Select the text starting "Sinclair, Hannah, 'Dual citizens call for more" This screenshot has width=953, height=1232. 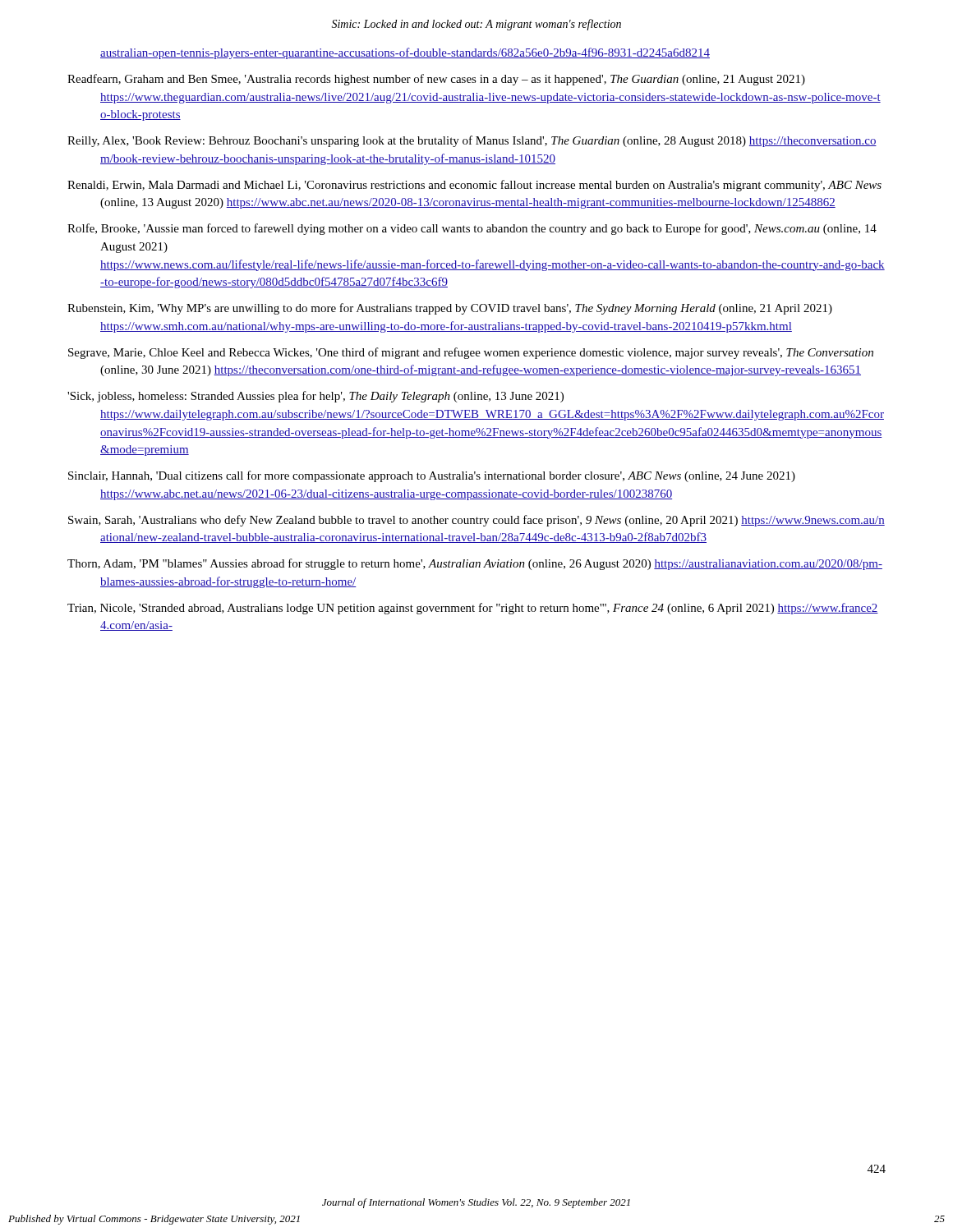[x=431, y=484]
